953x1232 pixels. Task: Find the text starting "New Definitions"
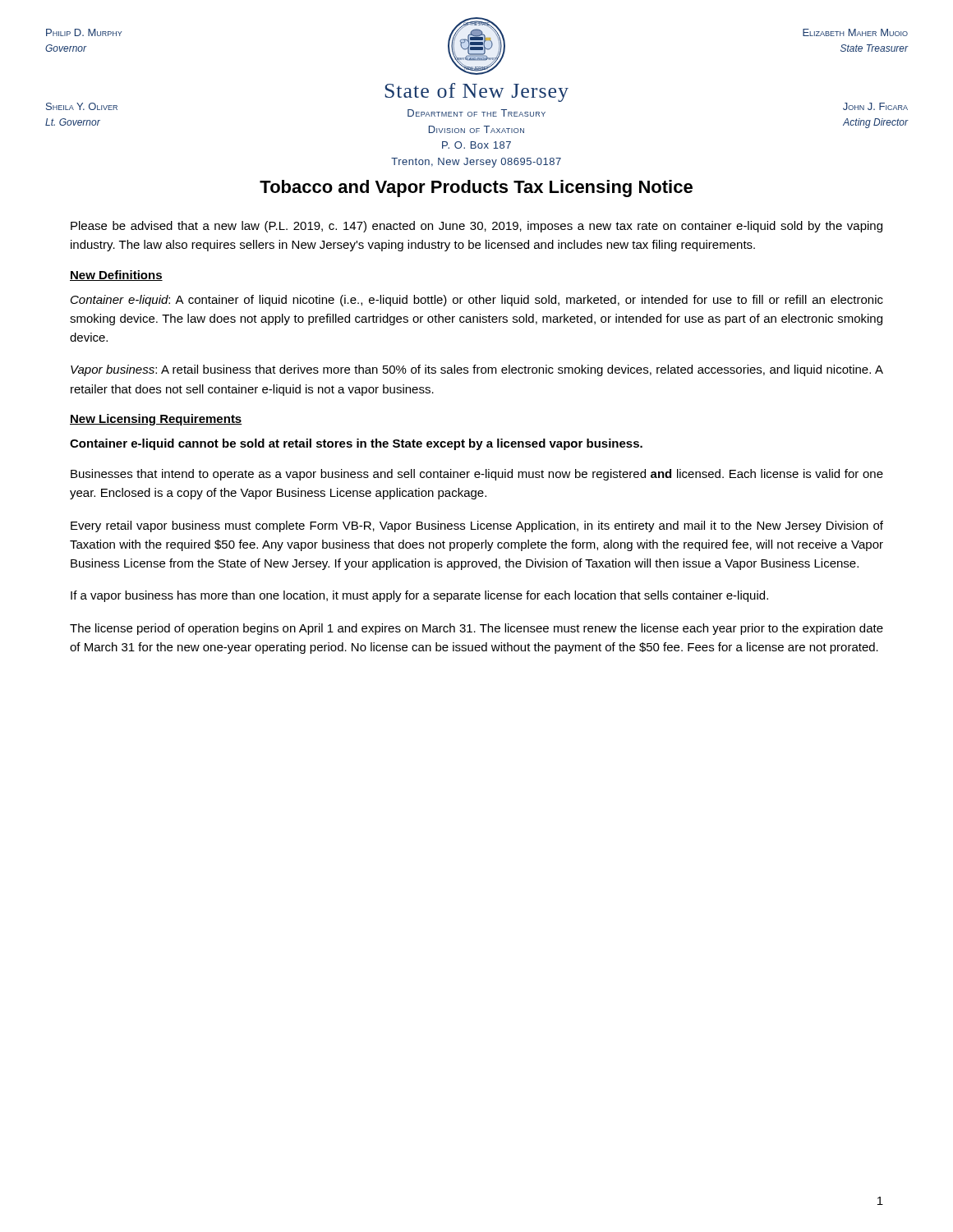tap(116, 274)
